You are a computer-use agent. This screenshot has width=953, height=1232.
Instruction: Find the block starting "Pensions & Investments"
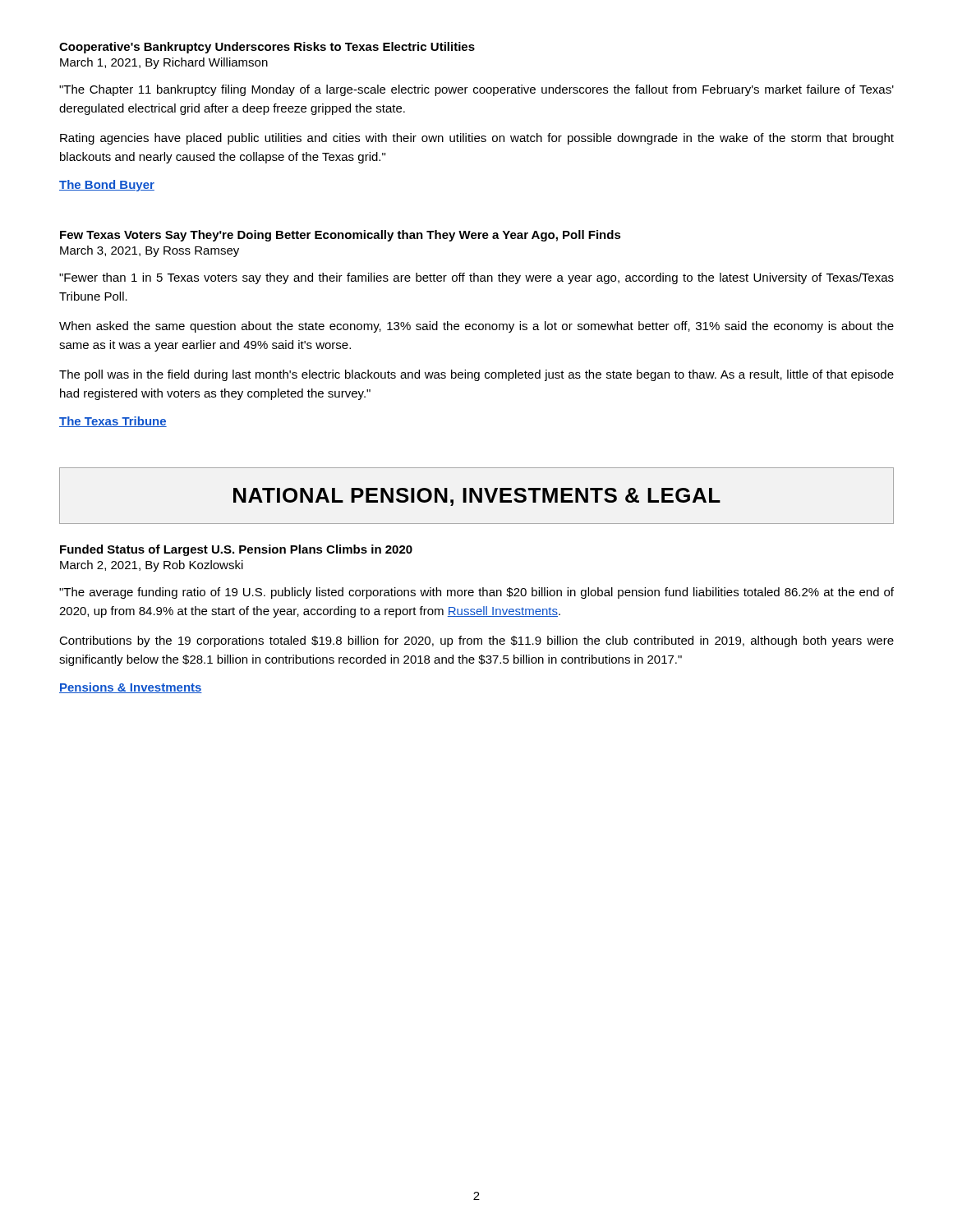(x=130, y=687)
